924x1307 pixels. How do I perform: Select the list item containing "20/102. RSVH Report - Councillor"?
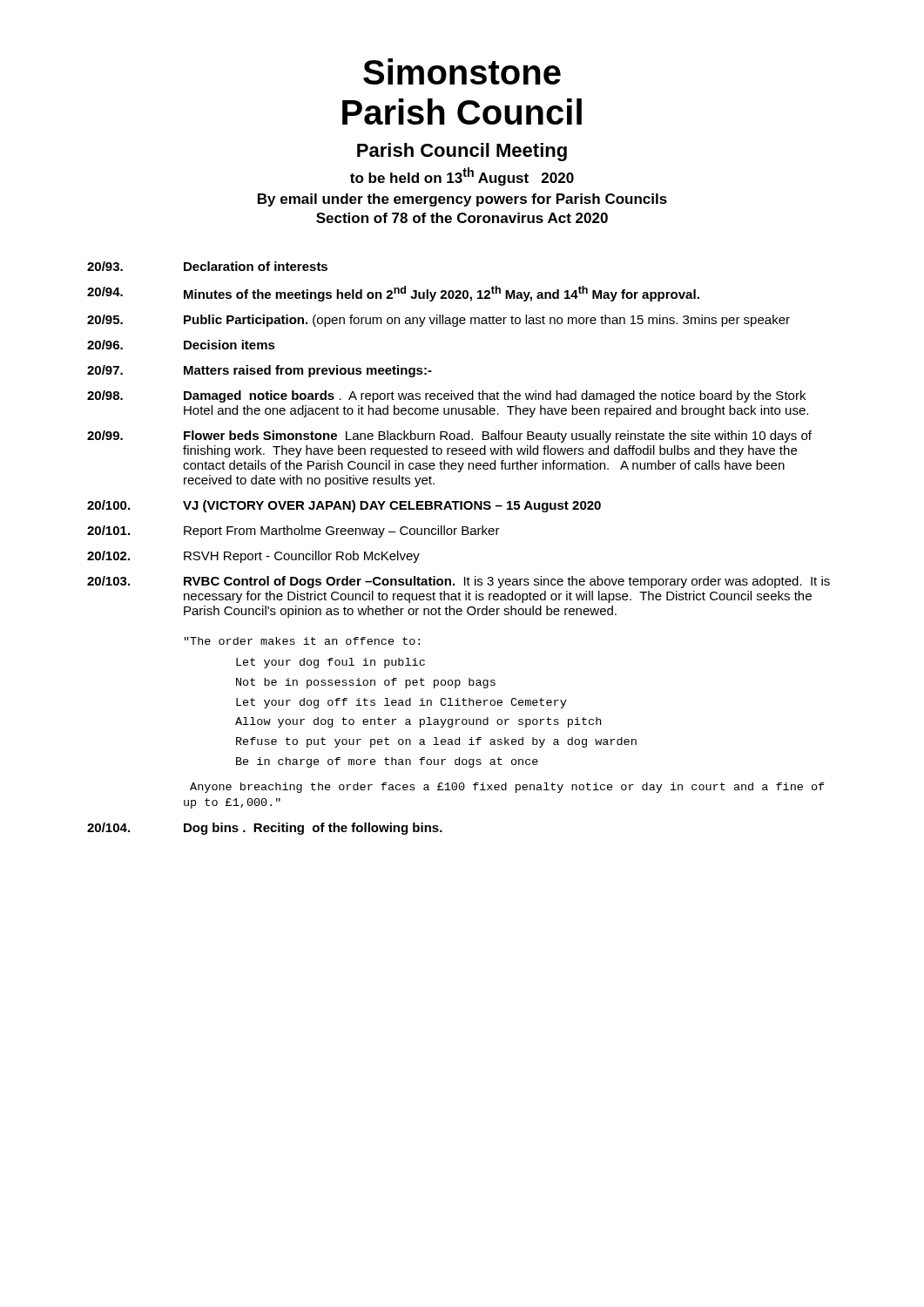253,557
